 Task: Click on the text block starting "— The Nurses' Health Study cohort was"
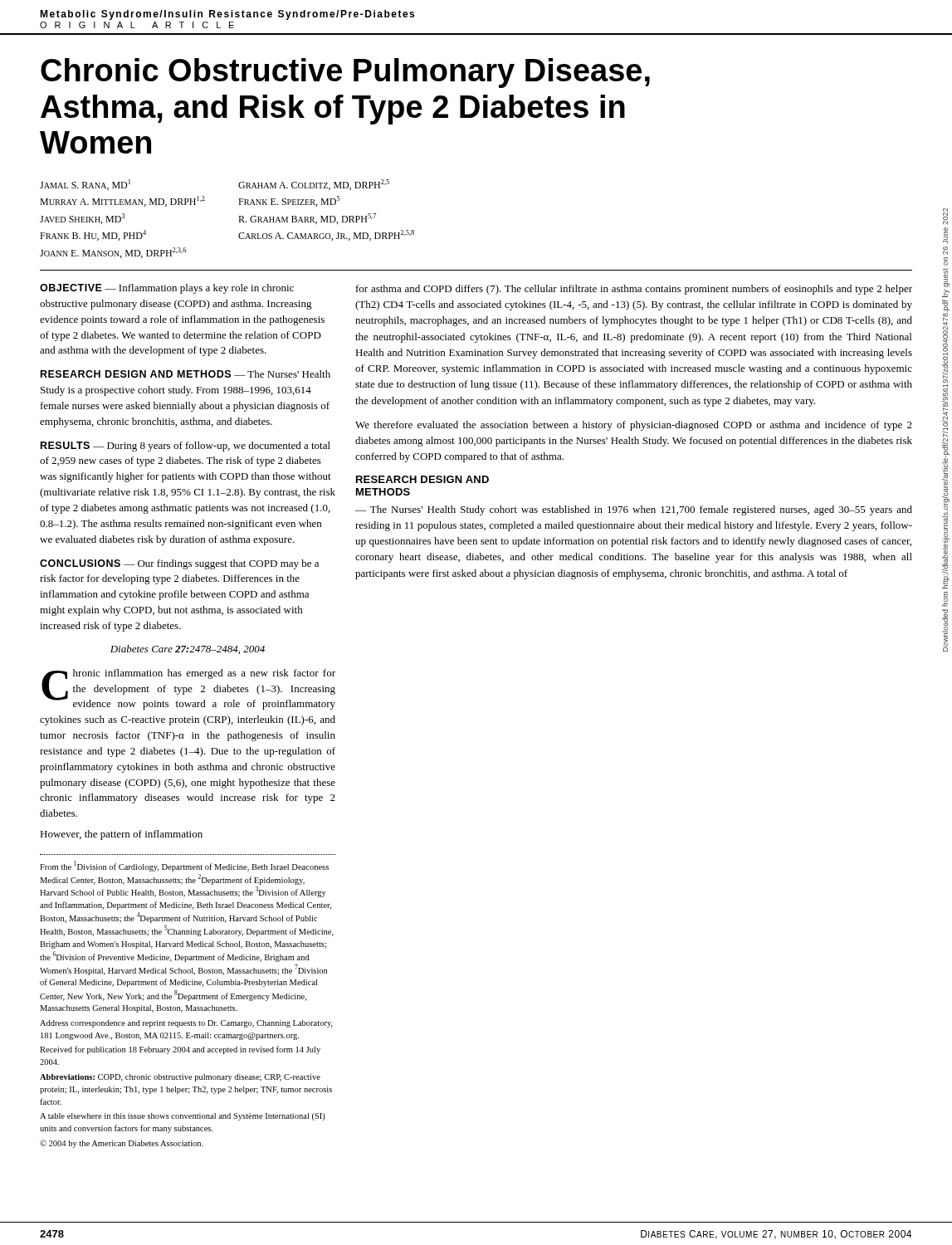634,541
